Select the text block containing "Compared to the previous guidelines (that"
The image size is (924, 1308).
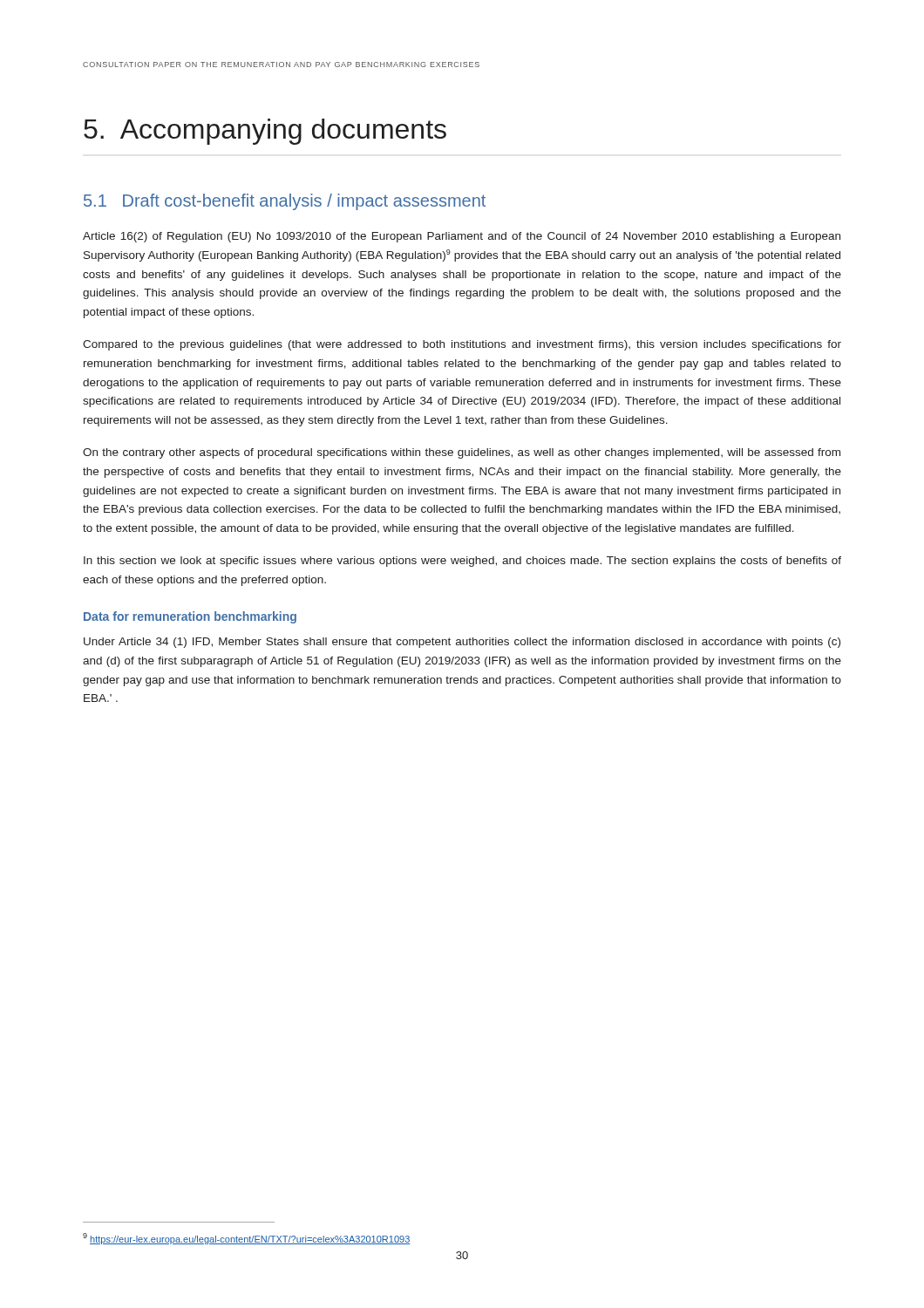(462, 382)
